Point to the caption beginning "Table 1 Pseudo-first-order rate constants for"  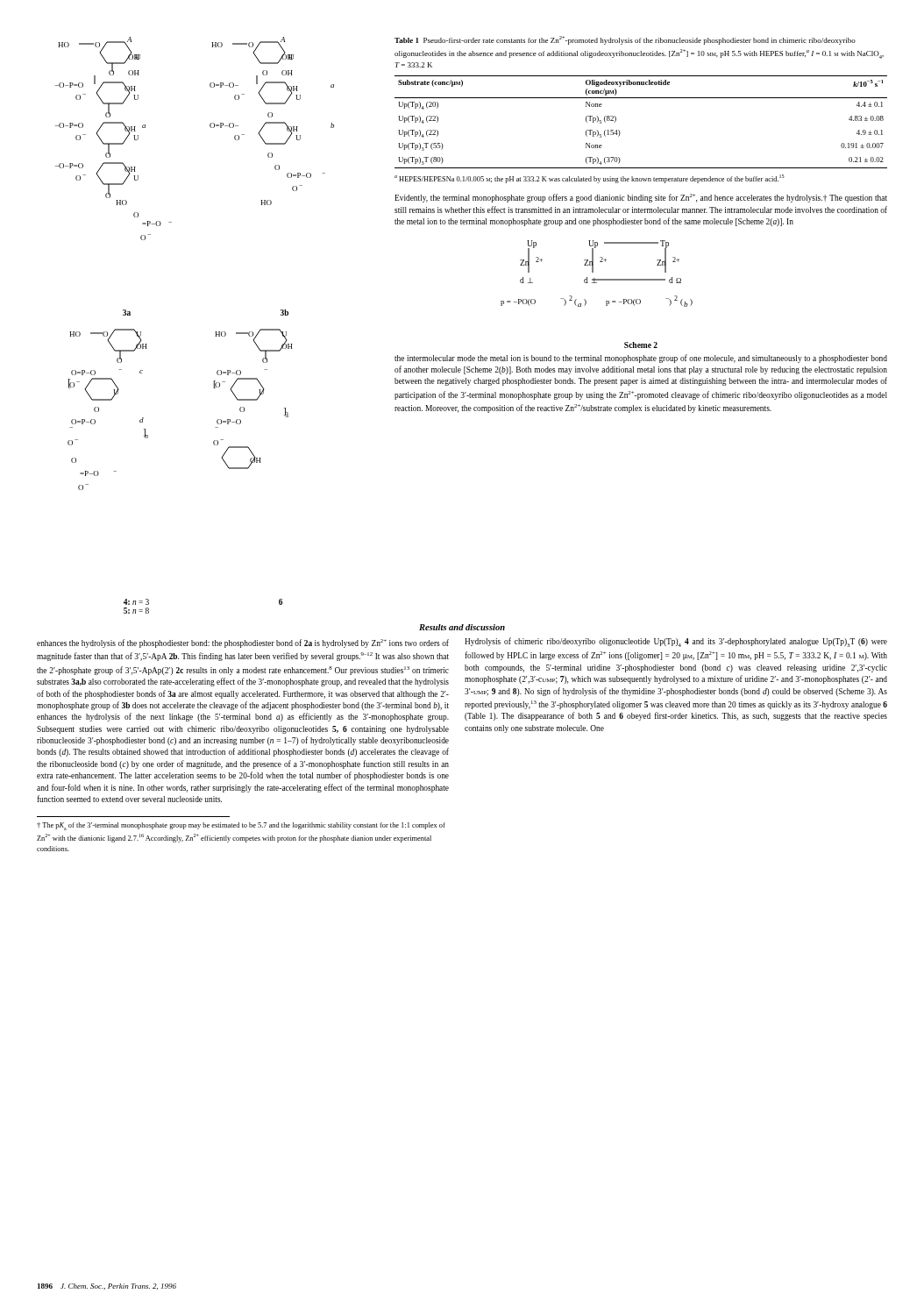point(639,52)
